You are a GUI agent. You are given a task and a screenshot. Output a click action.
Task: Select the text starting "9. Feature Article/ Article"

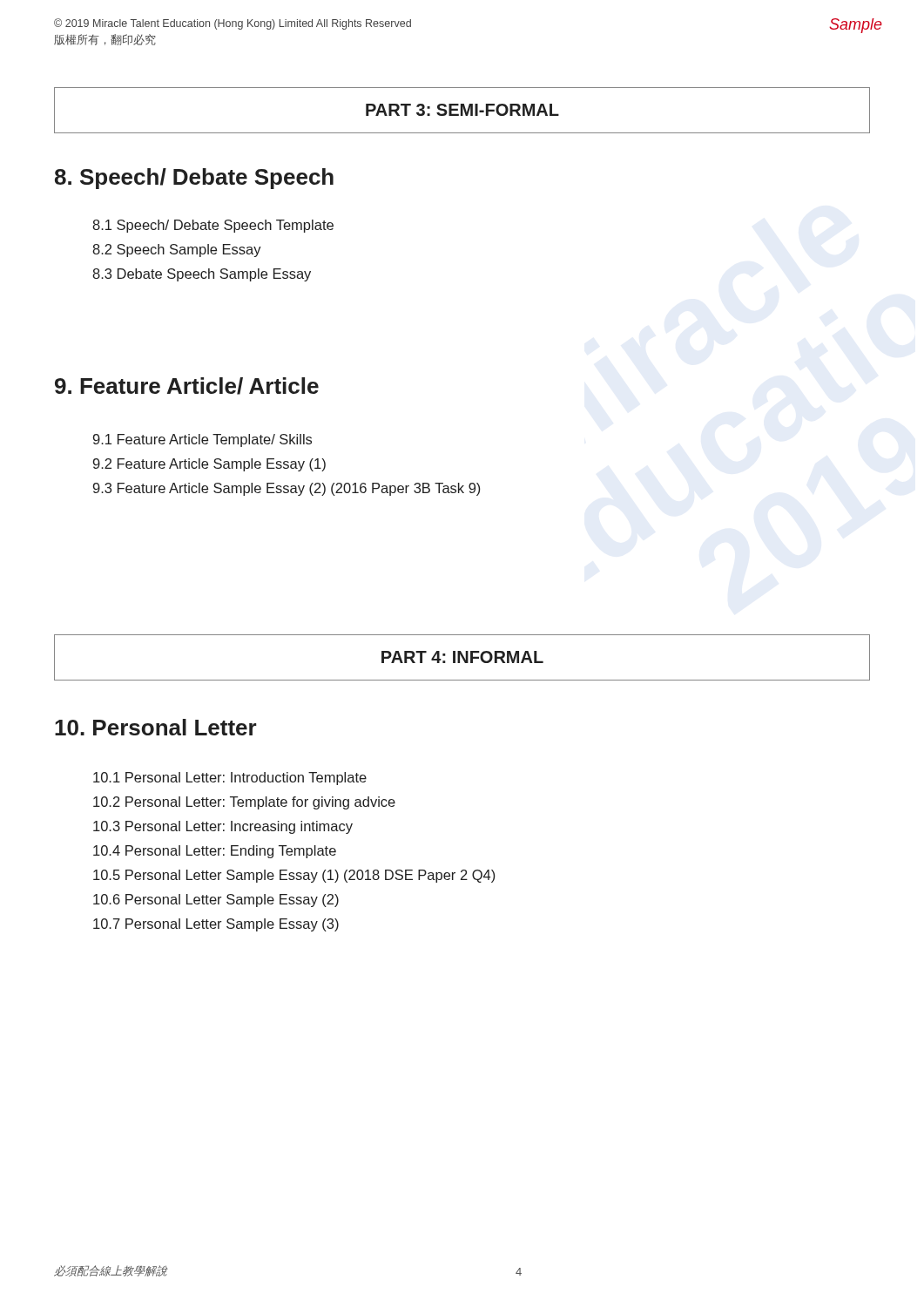pos(187,386)
